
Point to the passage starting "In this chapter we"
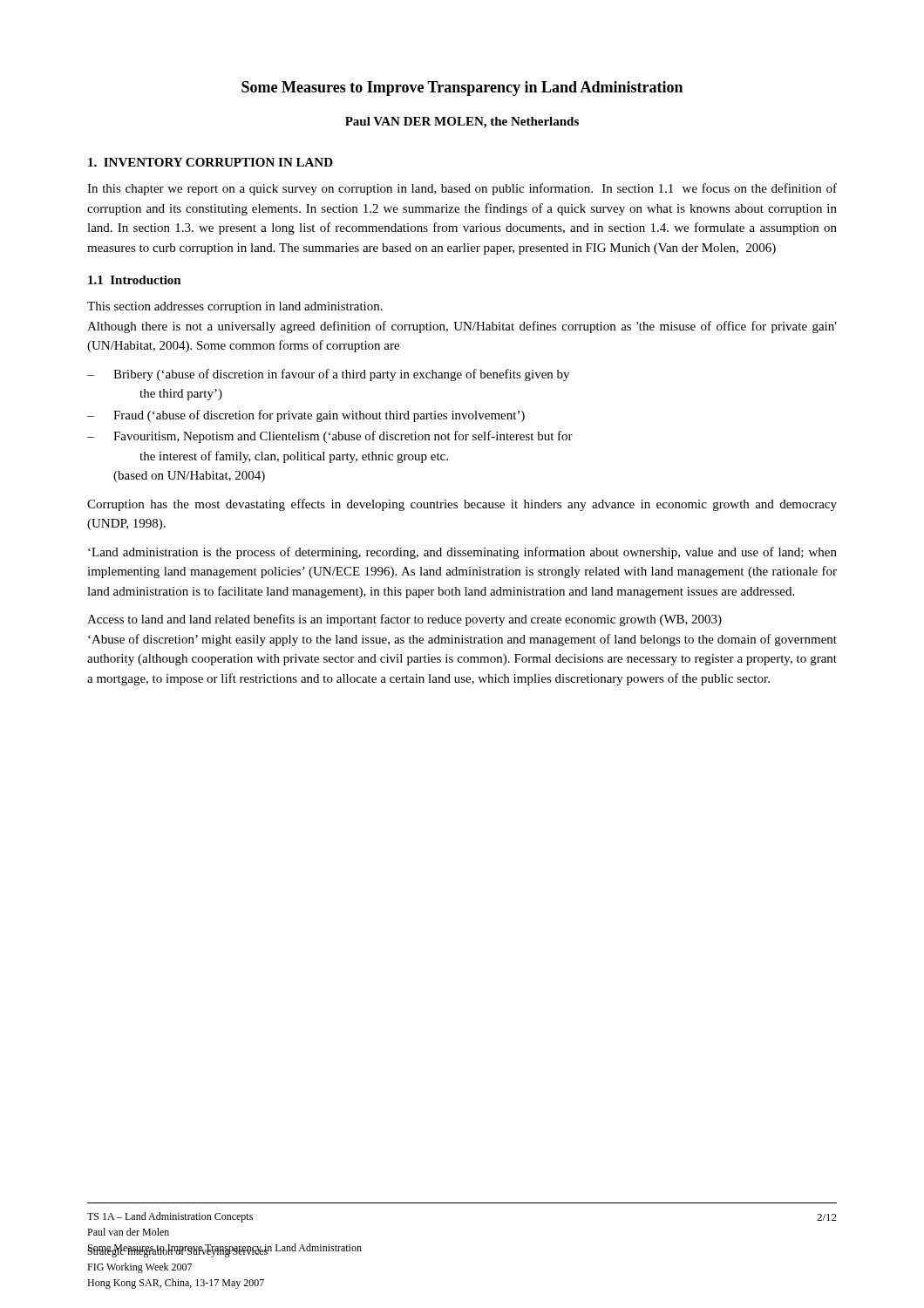462,218
